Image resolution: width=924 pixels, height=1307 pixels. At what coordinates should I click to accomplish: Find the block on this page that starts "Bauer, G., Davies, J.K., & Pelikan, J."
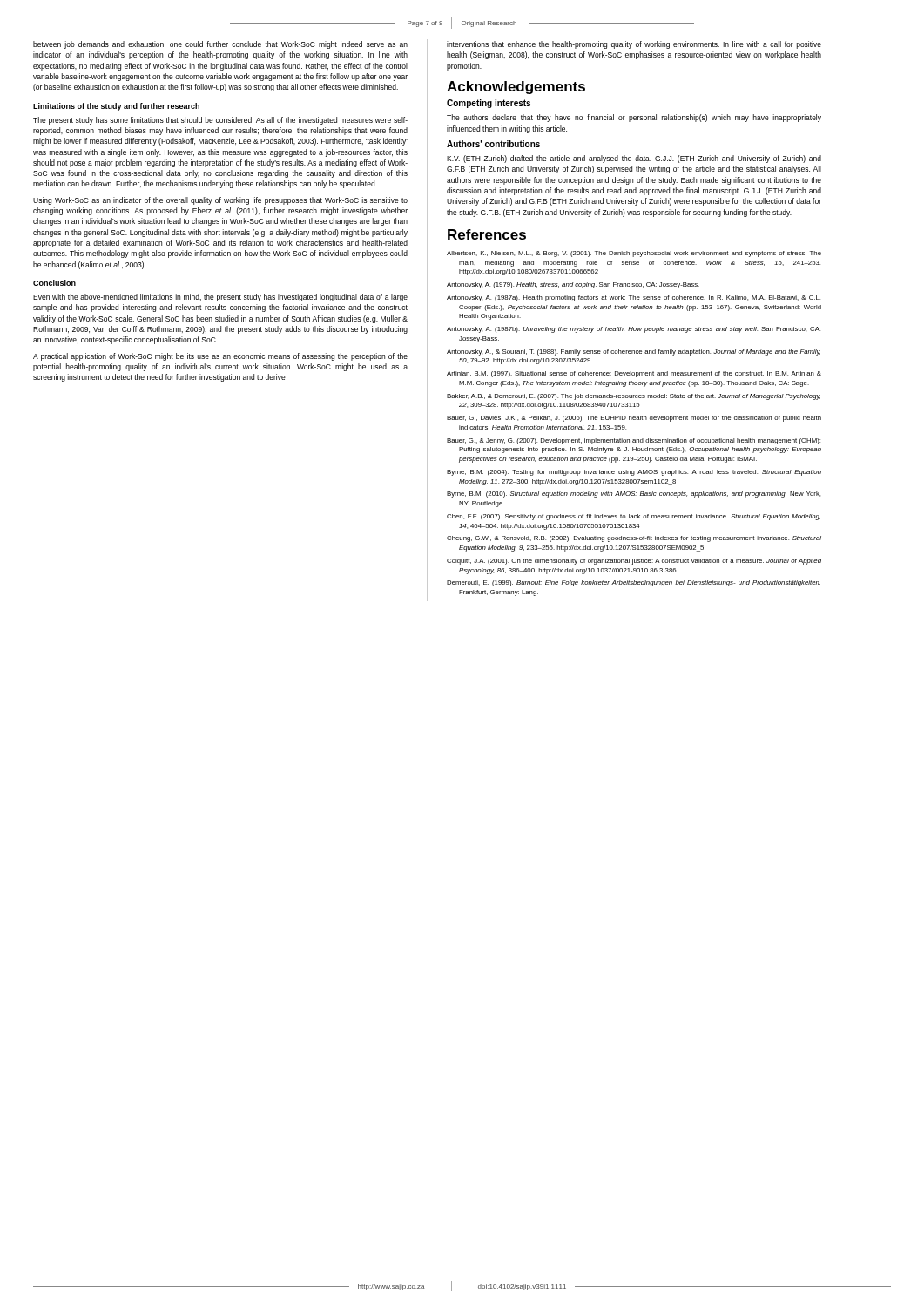click(634, 423)
